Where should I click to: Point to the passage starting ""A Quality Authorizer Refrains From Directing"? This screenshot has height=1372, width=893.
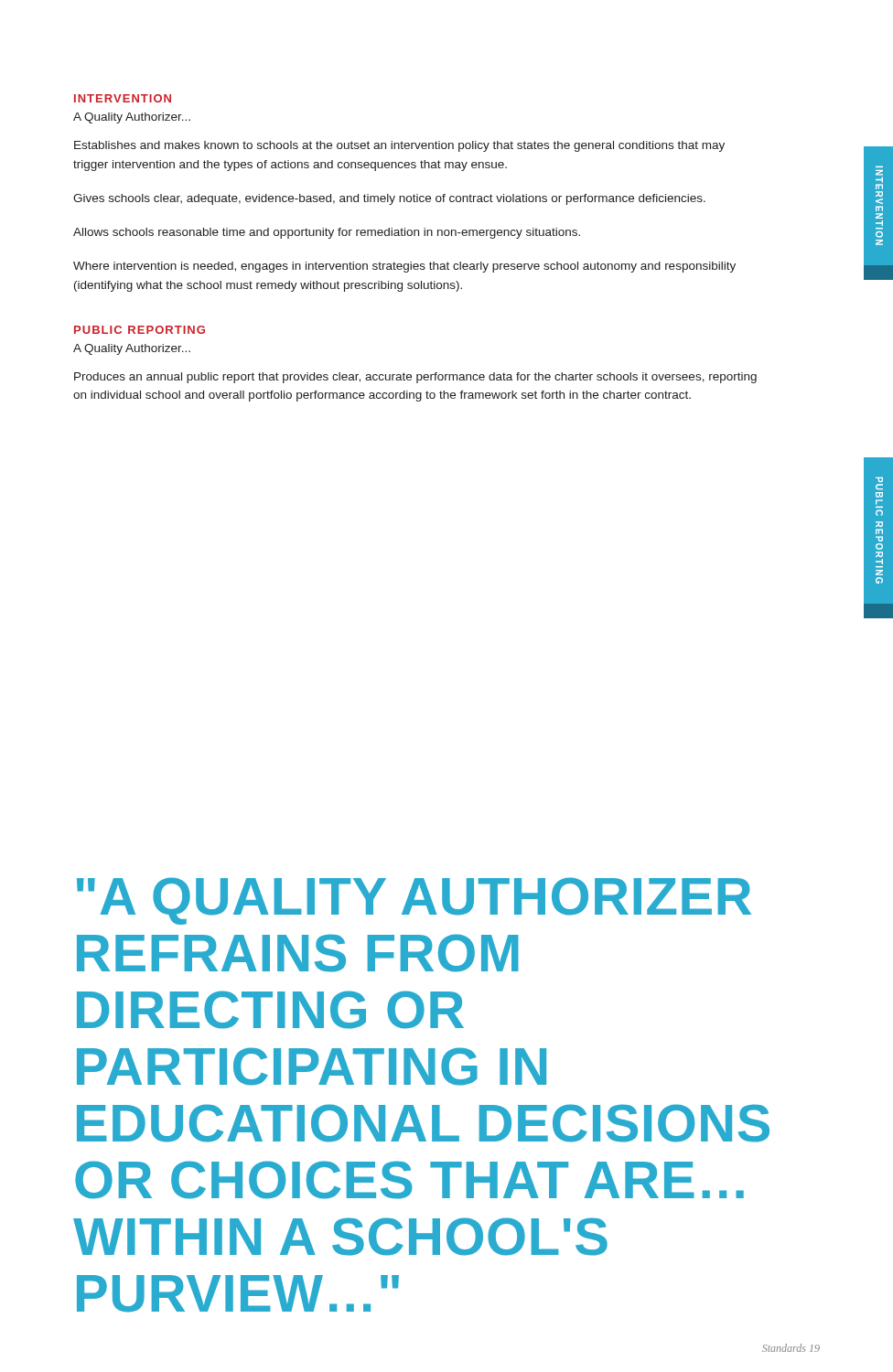click(448, 1095)
